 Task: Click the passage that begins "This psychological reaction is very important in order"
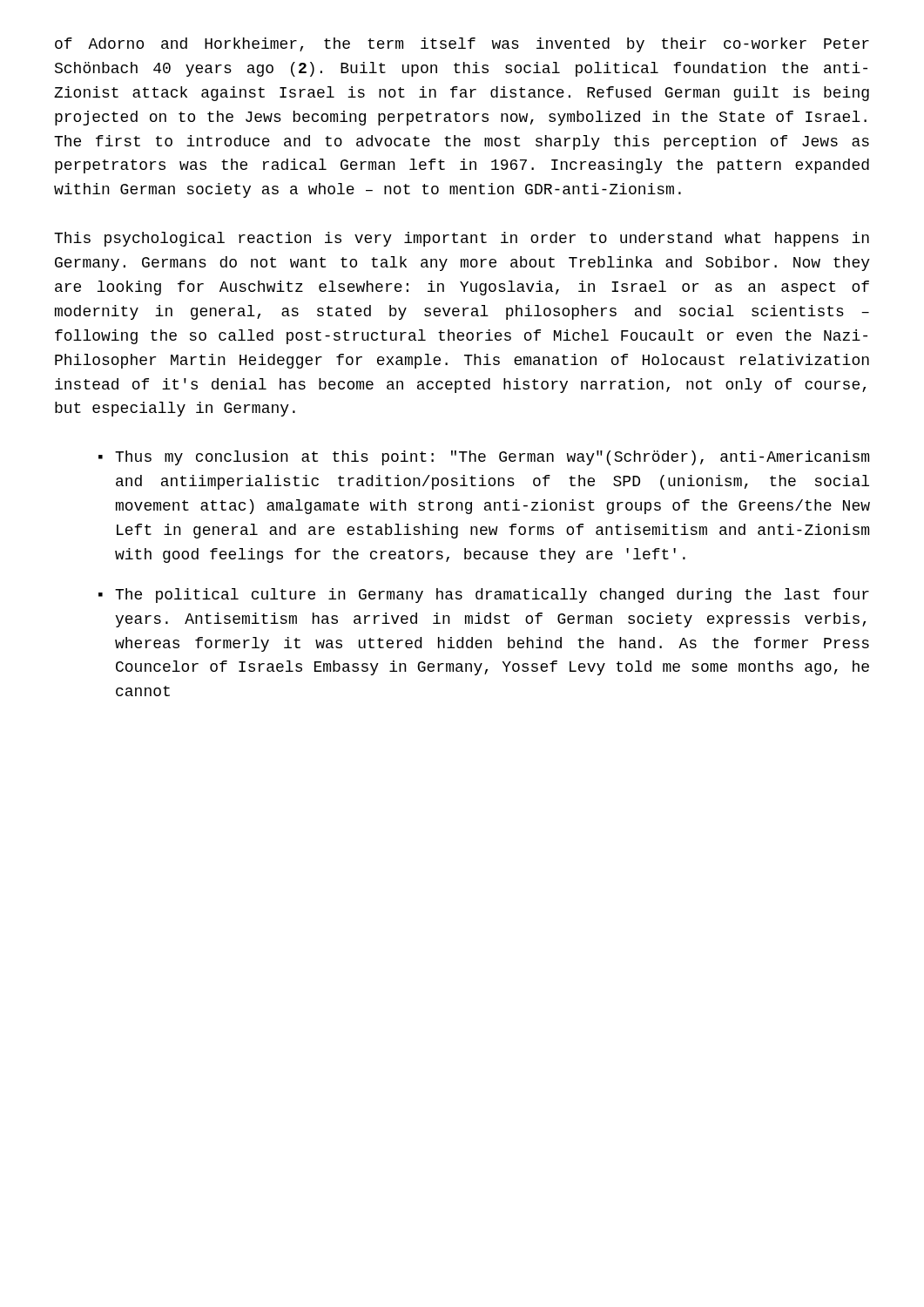coord(462,324)
